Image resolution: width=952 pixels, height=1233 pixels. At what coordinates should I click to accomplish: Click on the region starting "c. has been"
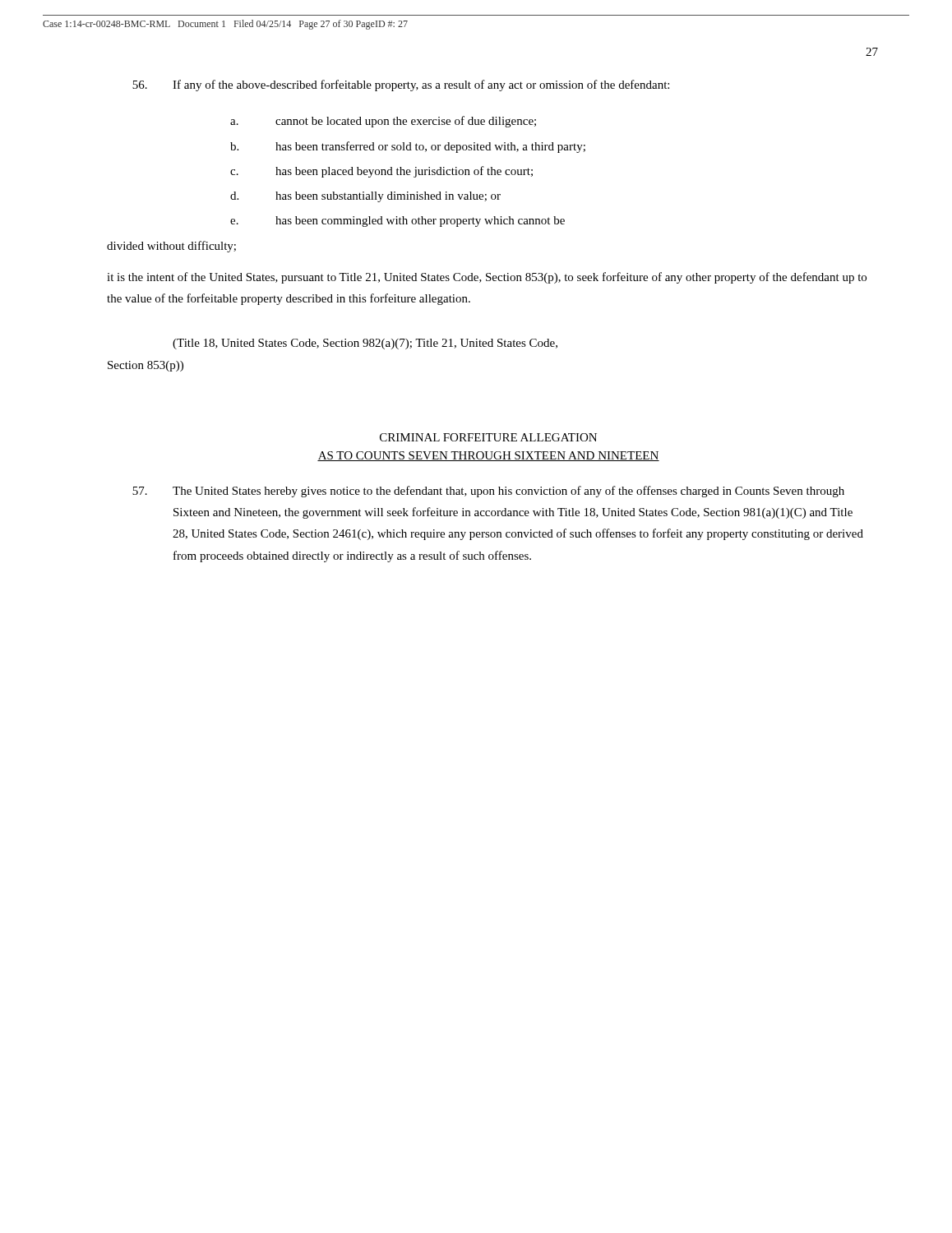click(x=381, y=172)
